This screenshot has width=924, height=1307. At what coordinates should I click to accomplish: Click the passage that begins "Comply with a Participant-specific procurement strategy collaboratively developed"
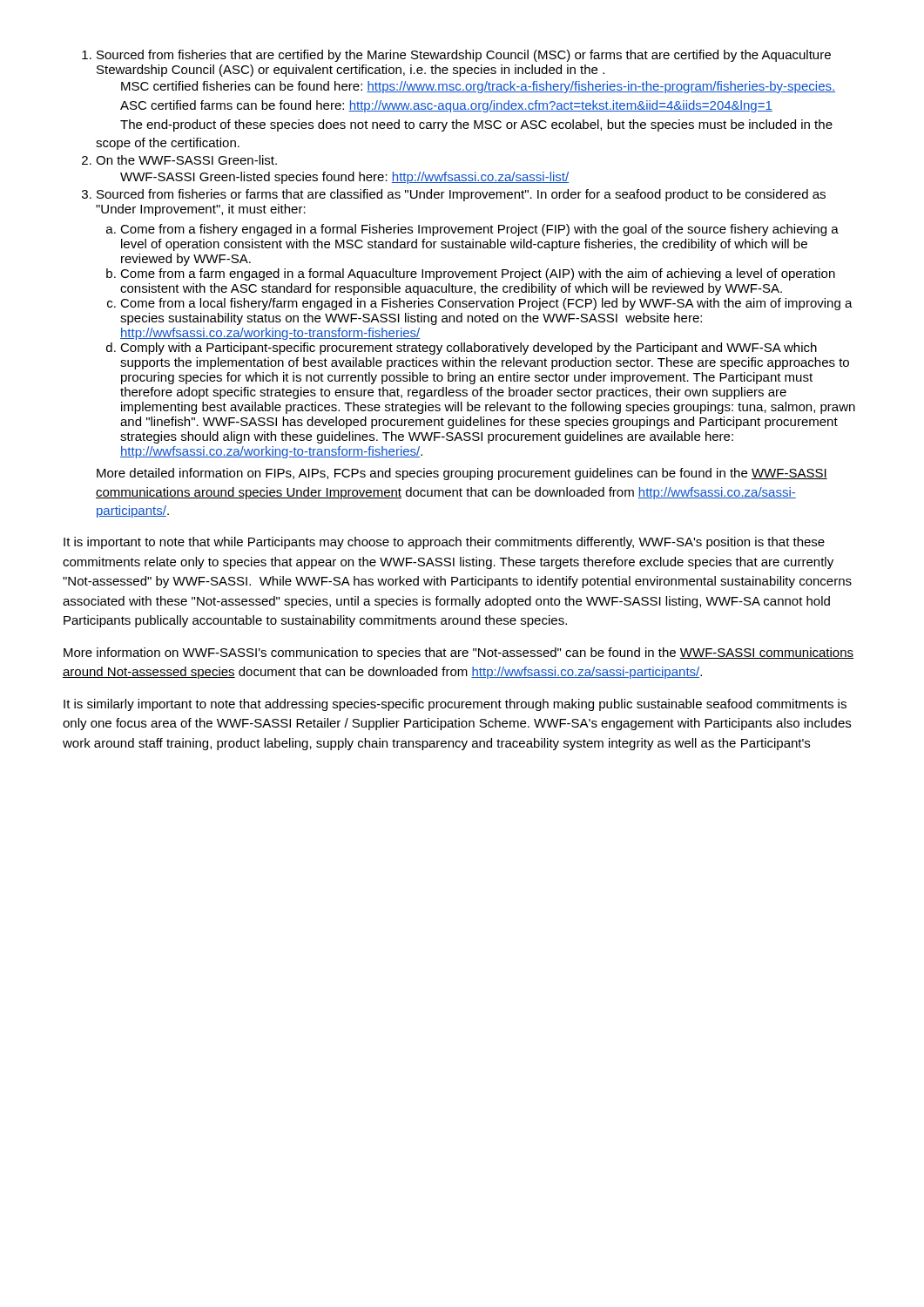(x=491, y=399)
